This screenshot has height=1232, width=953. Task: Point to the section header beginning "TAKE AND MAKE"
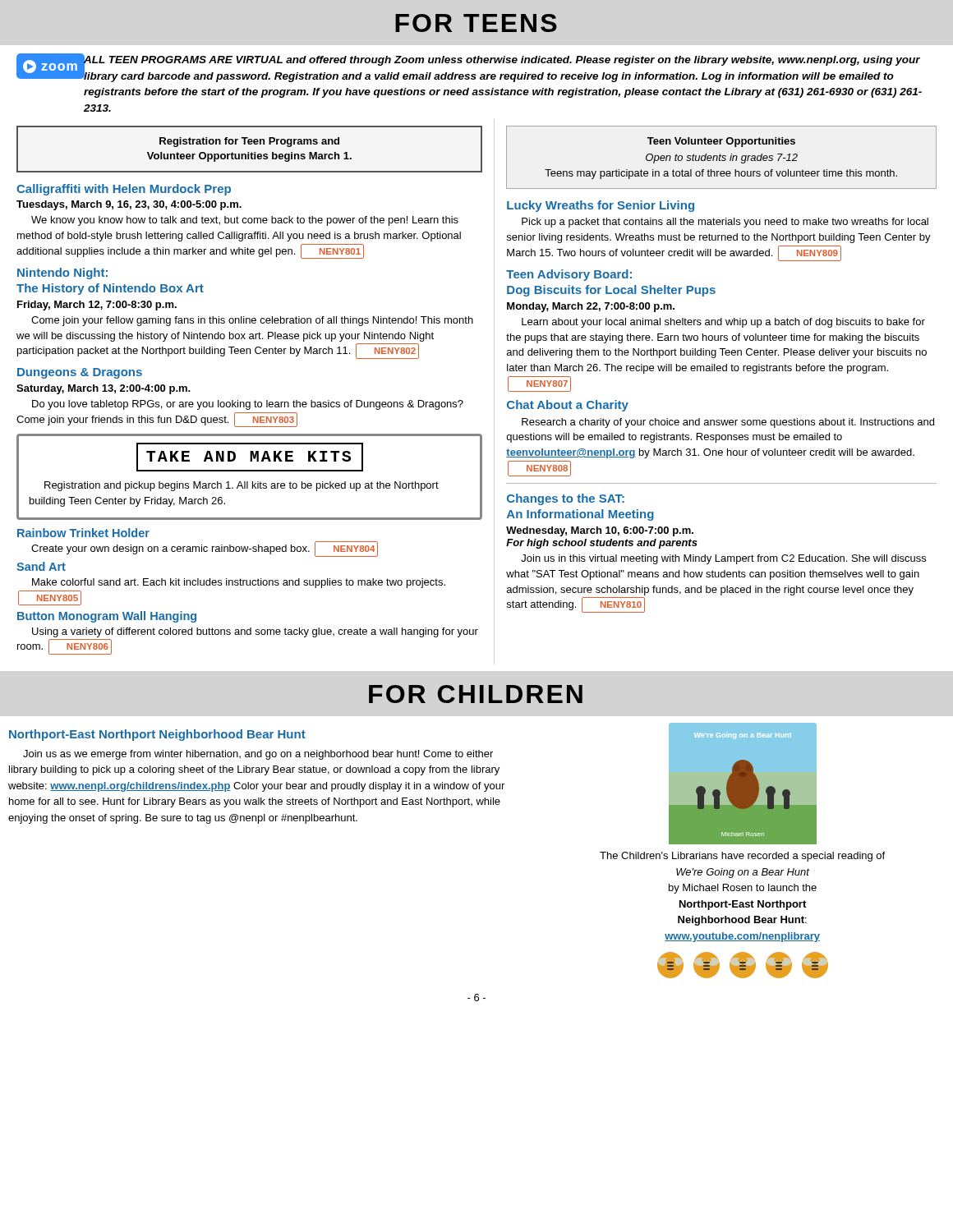pyautogui.click(x=249, y=476)
